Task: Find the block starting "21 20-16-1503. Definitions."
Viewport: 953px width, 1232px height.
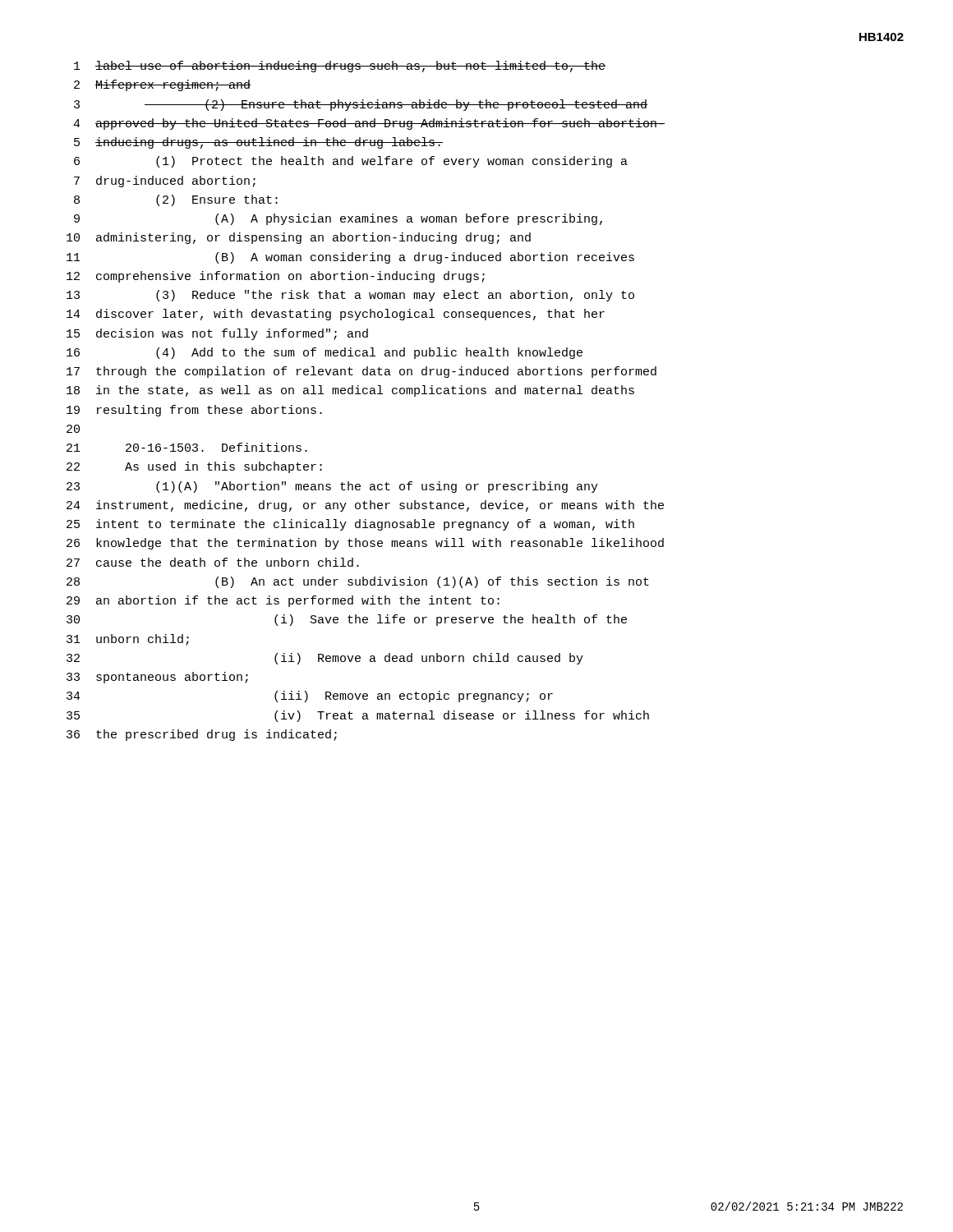Action: pos(187,447)
